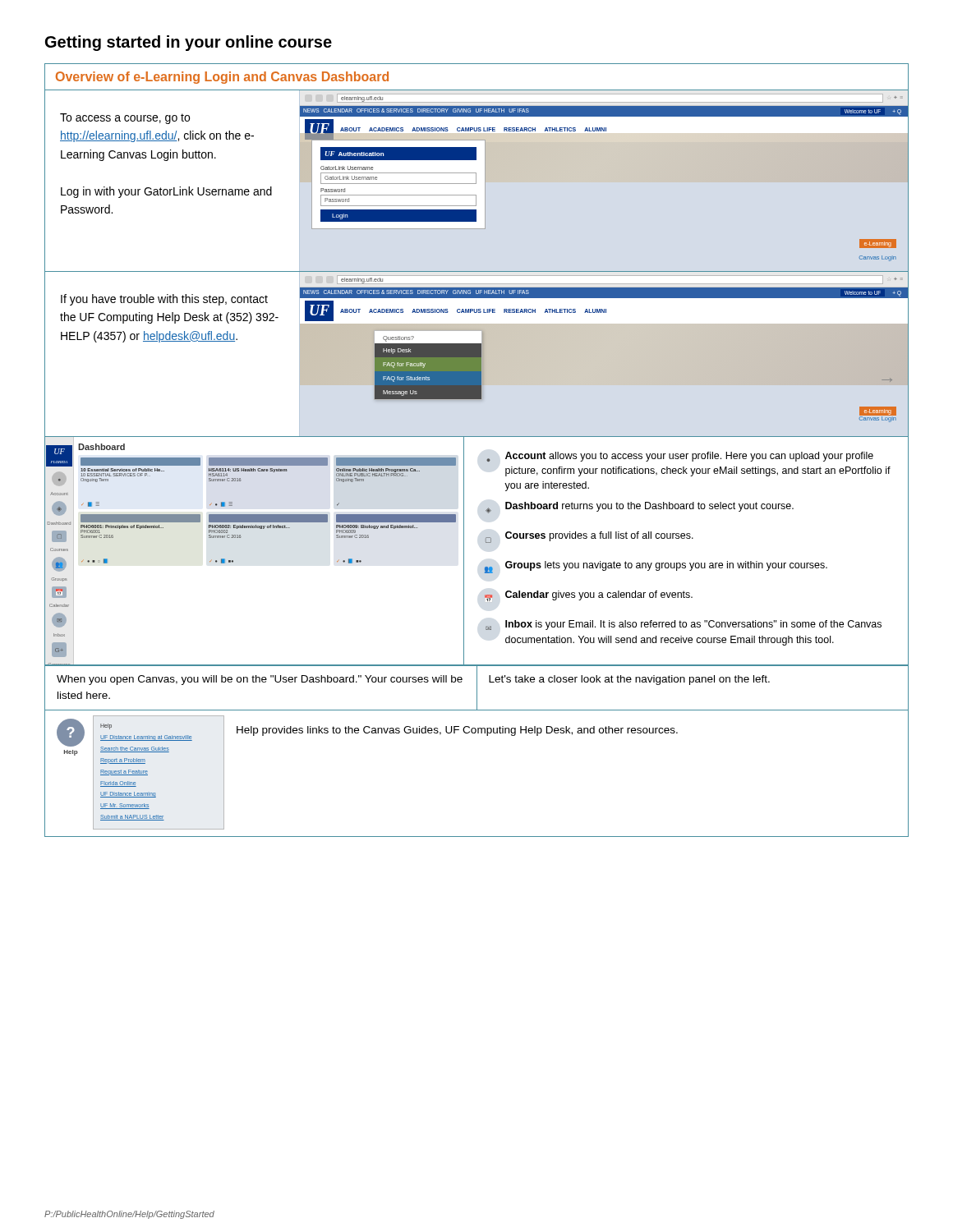Find the text block containing "To access a course,"
This screenshot has height=1232, width=953.
click(166, 163)
